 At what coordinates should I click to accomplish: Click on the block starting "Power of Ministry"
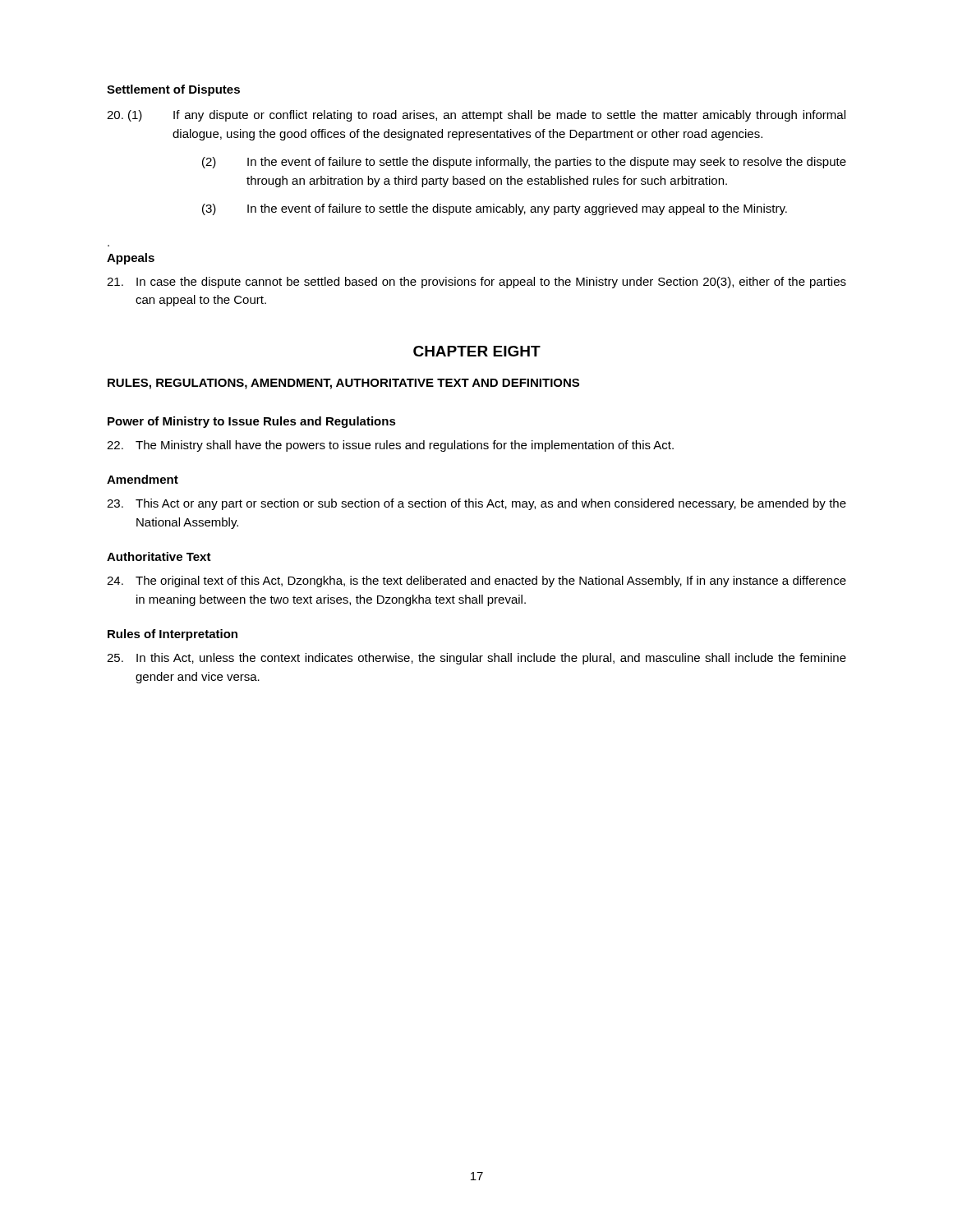coord(251,421)
